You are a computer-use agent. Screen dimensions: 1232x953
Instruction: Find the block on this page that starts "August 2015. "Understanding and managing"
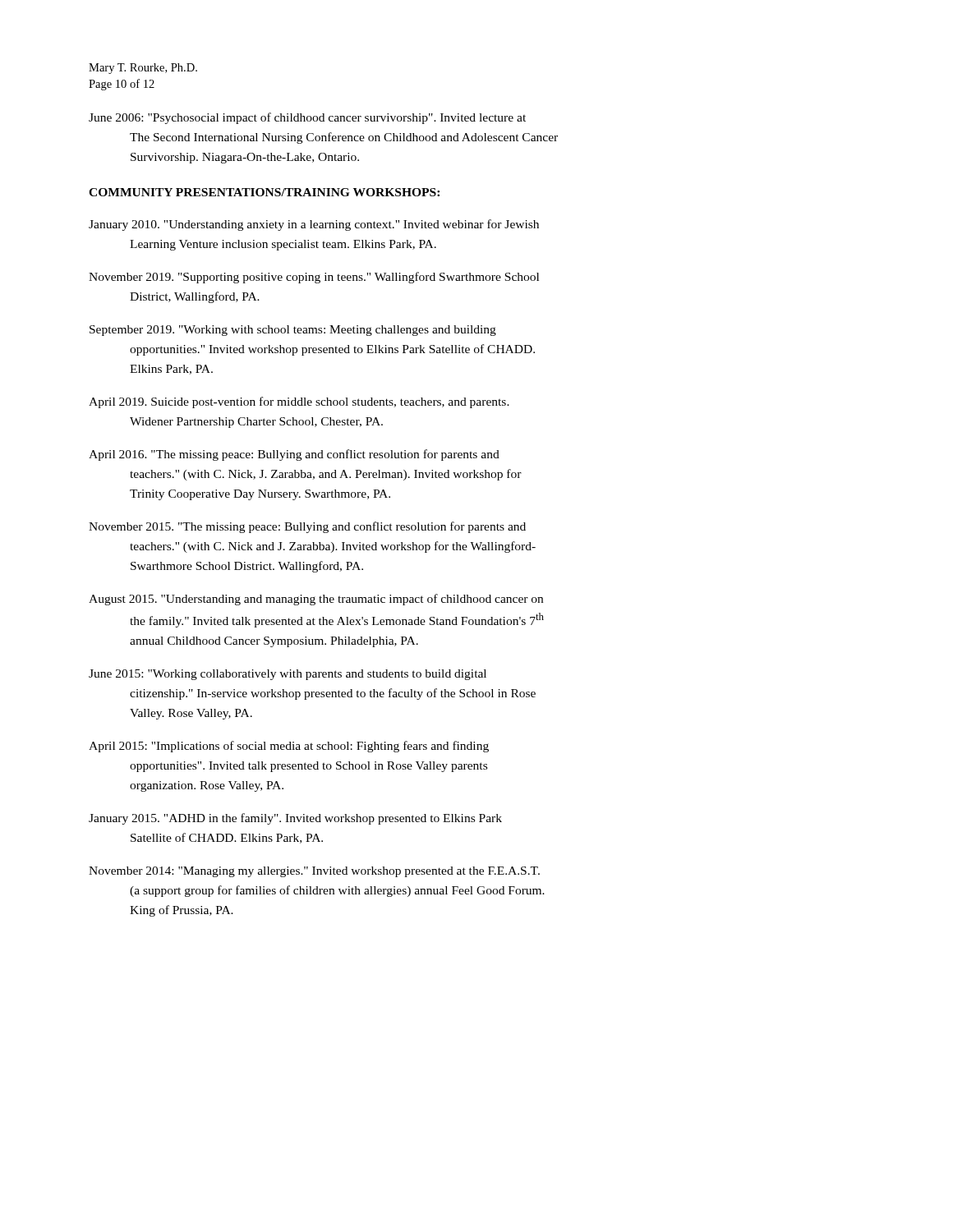[316, 619]
